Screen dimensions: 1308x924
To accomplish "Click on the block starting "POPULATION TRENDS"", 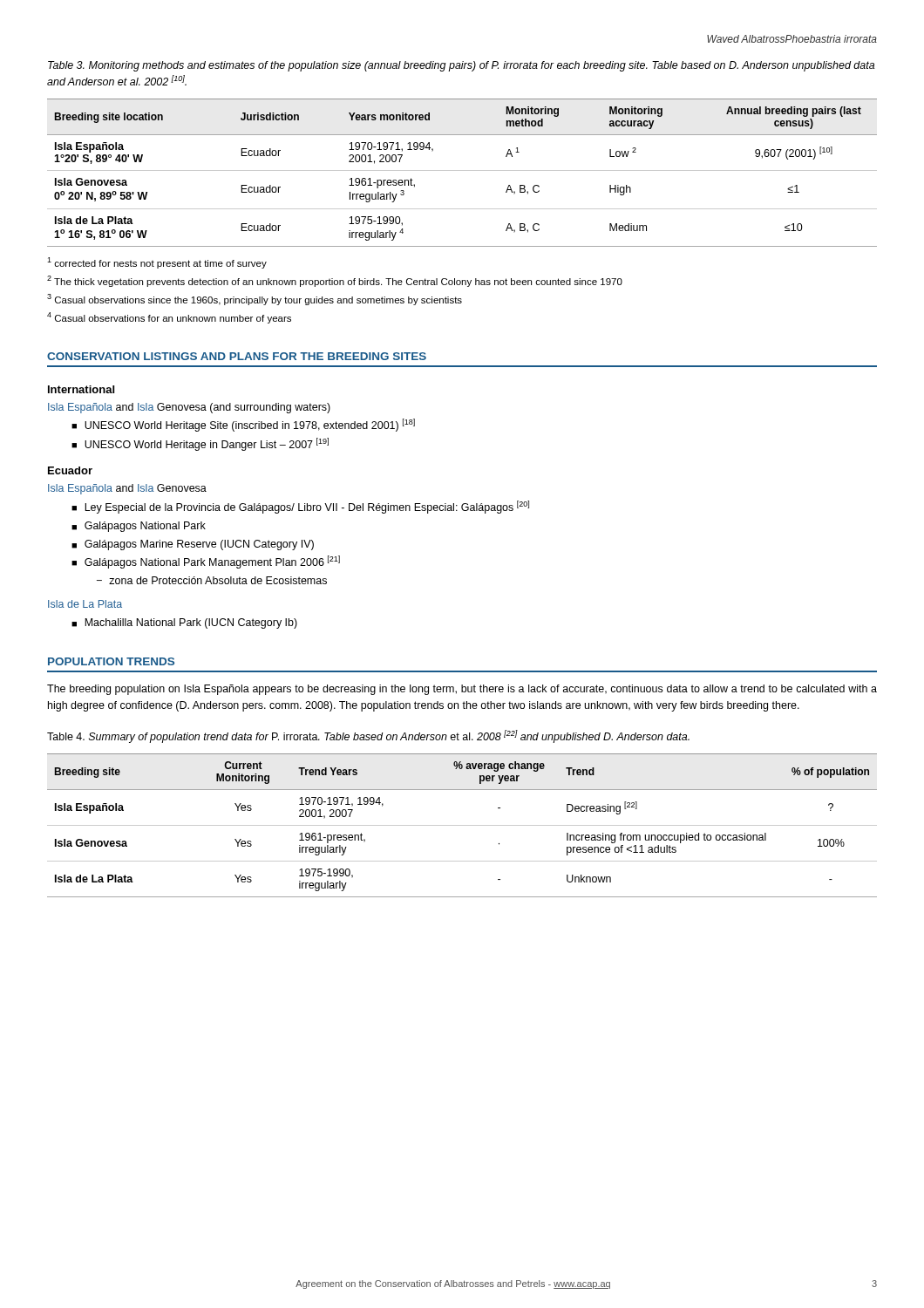I will (111, 662).
